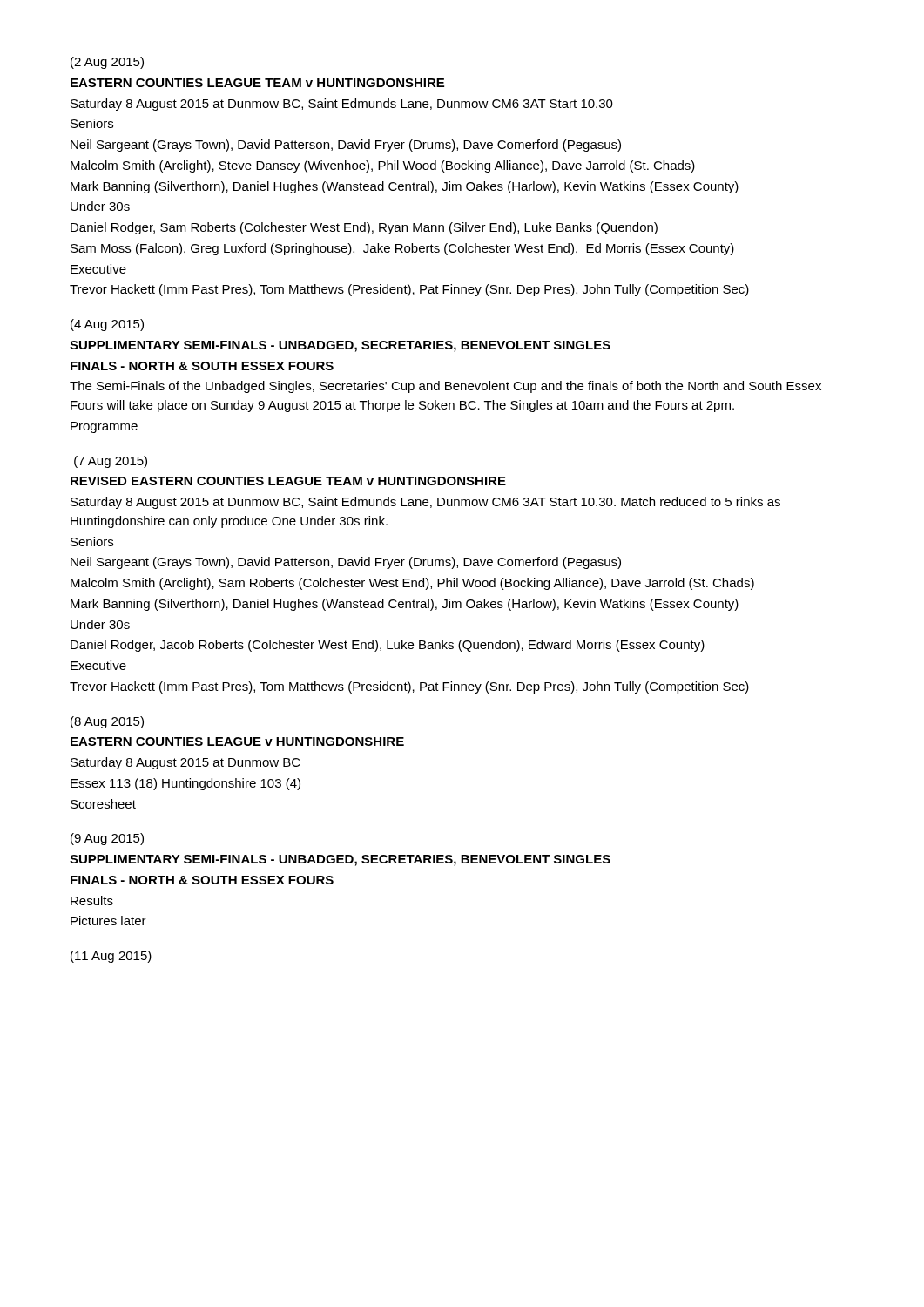This screenshot has height=1307, width=924.
Task: Find "(2 Aug 2015)" on this page
Action: click(107, 63)
